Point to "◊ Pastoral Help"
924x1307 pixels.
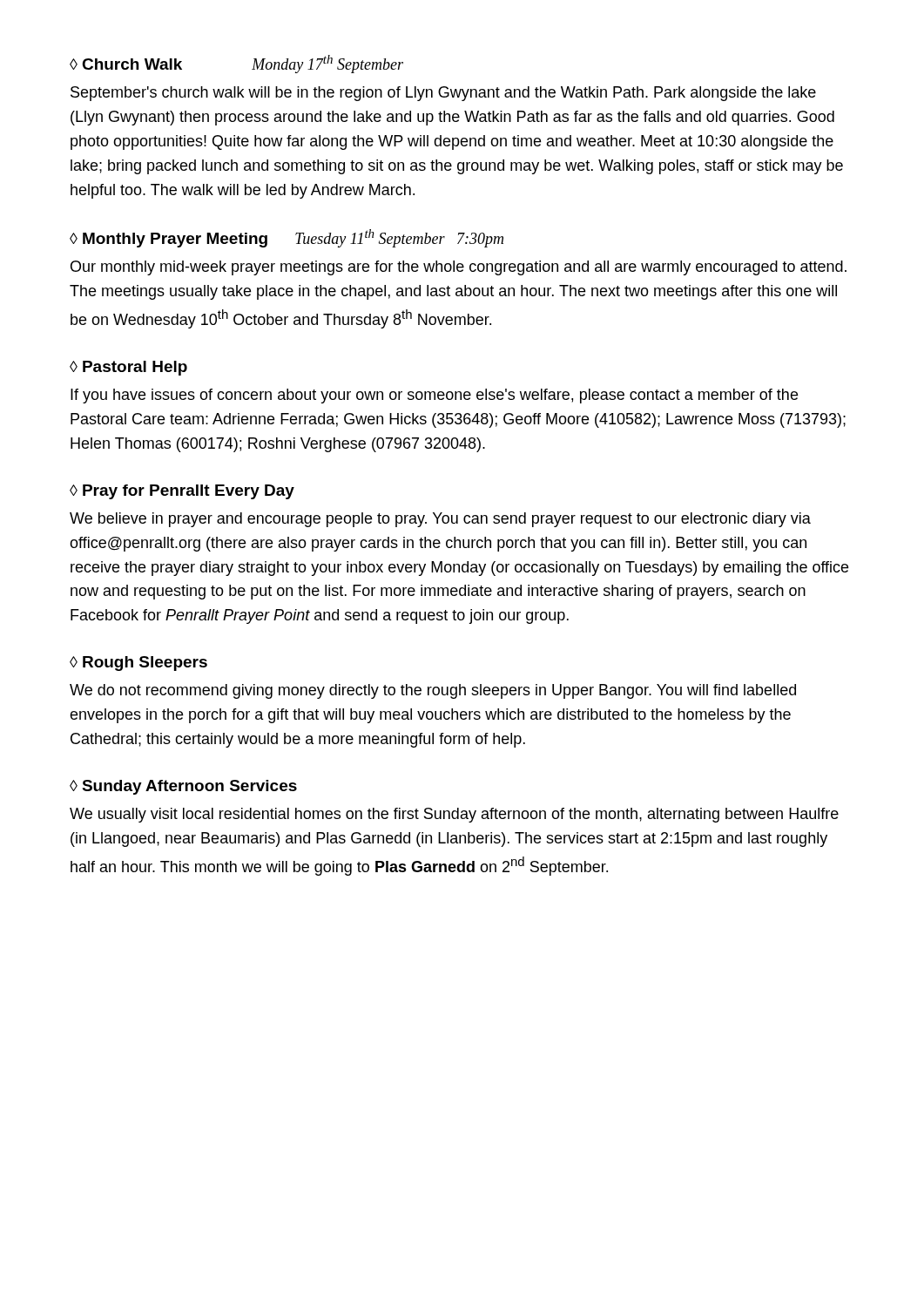[x=129, y=367]
